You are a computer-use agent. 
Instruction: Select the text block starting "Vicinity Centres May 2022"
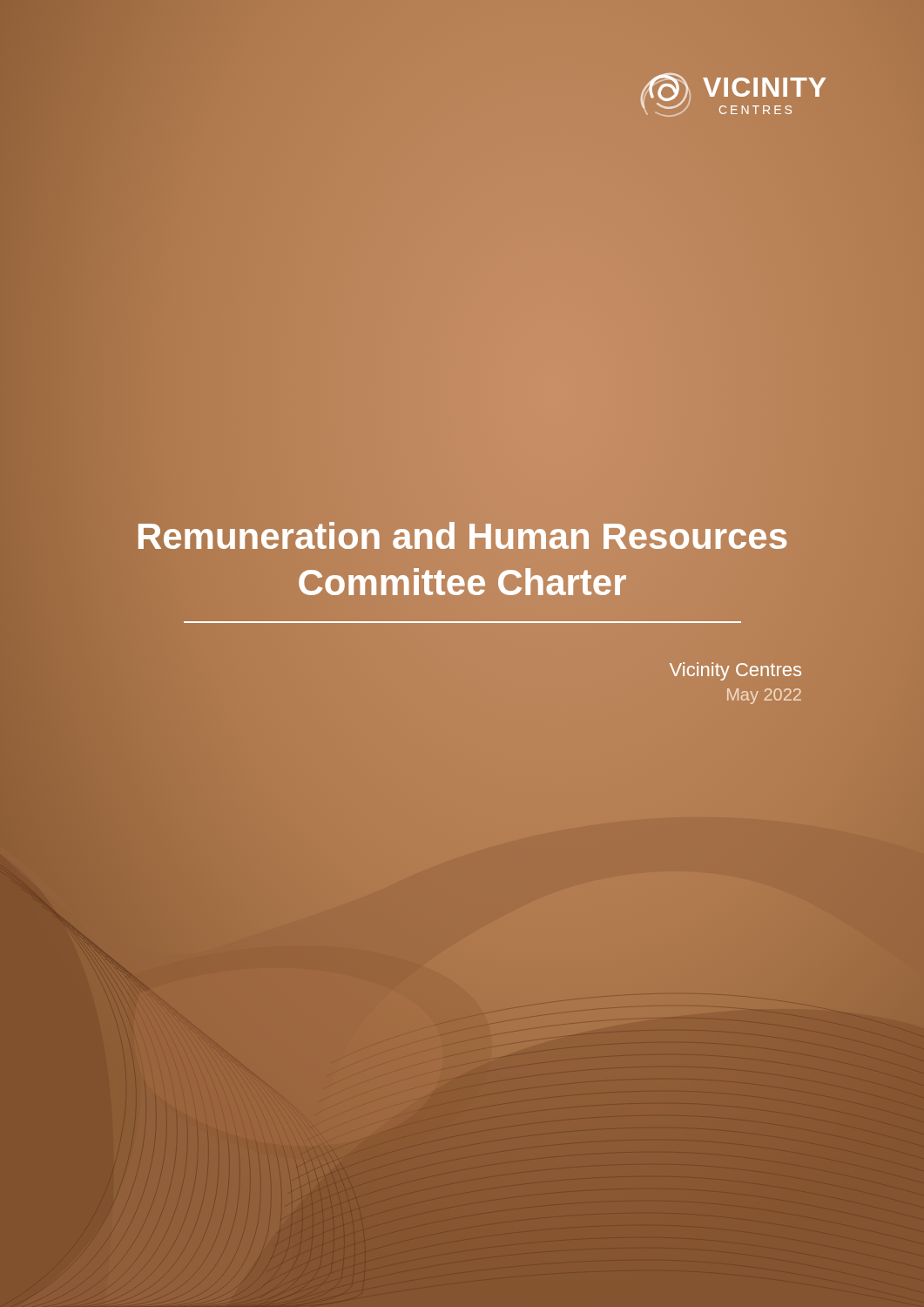tap(736, 682)
